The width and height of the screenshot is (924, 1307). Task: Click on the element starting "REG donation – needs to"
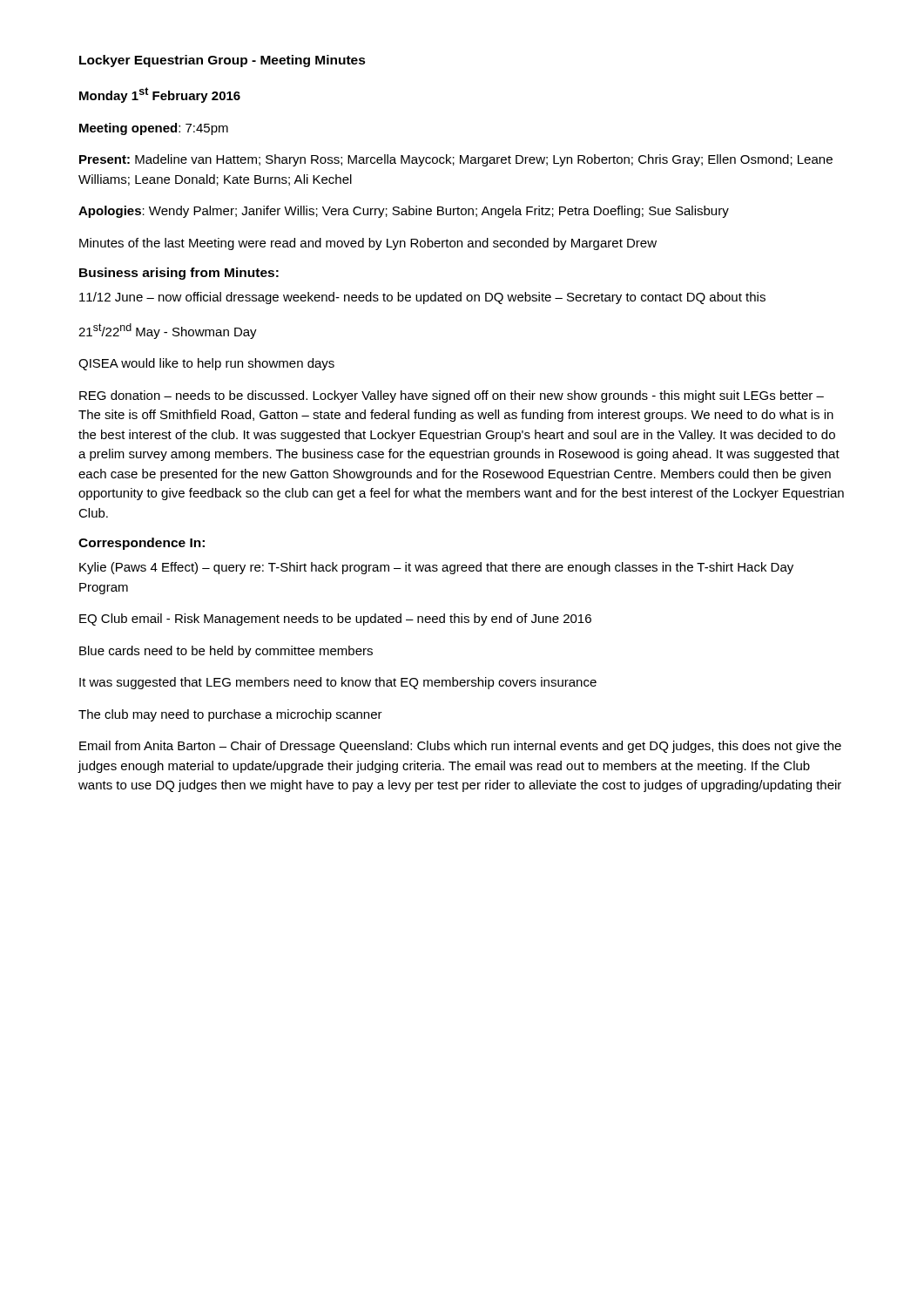461,454
